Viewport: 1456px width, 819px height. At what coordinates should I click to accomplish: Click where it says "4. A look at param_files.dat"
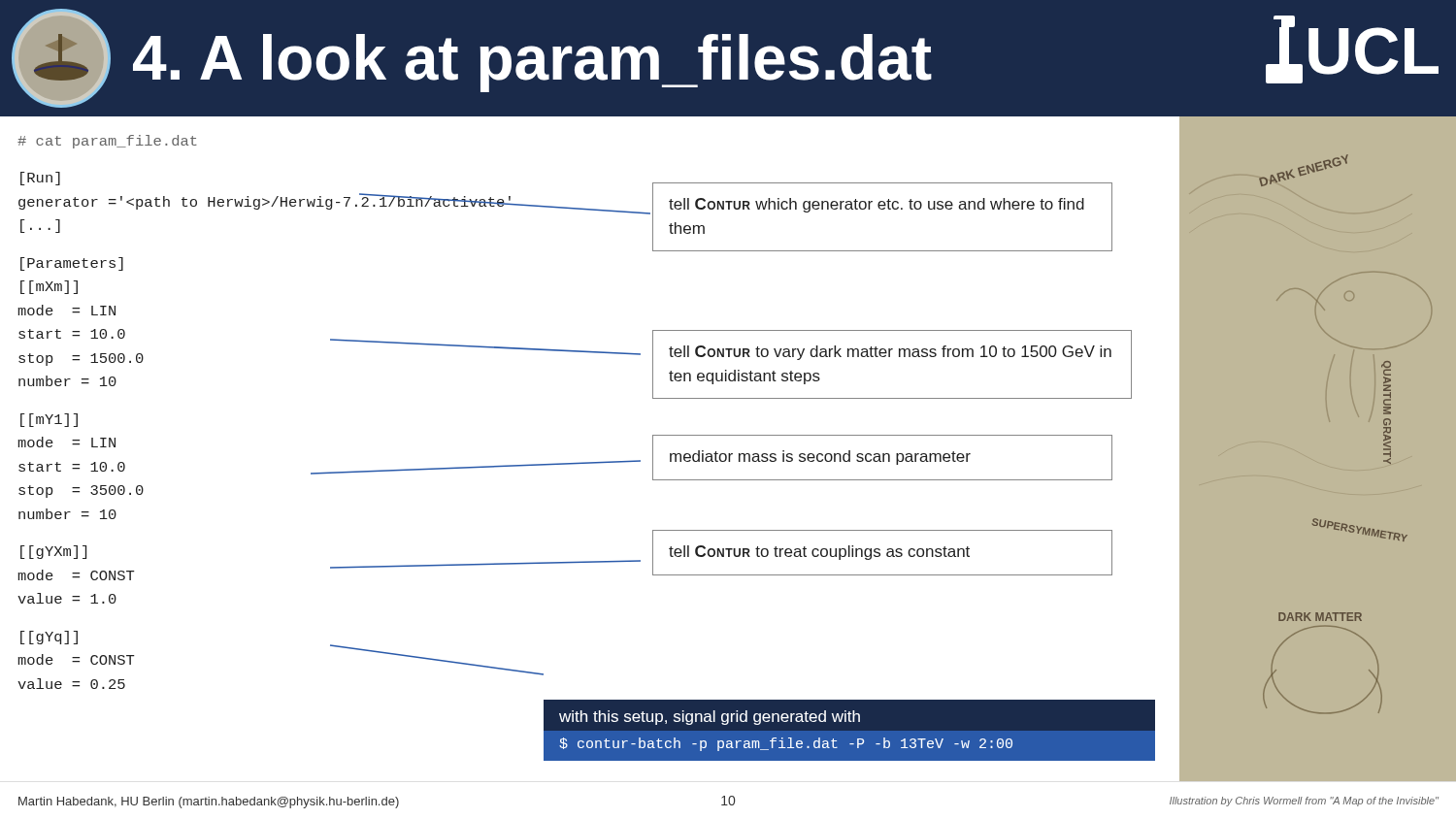pos(532,58)
